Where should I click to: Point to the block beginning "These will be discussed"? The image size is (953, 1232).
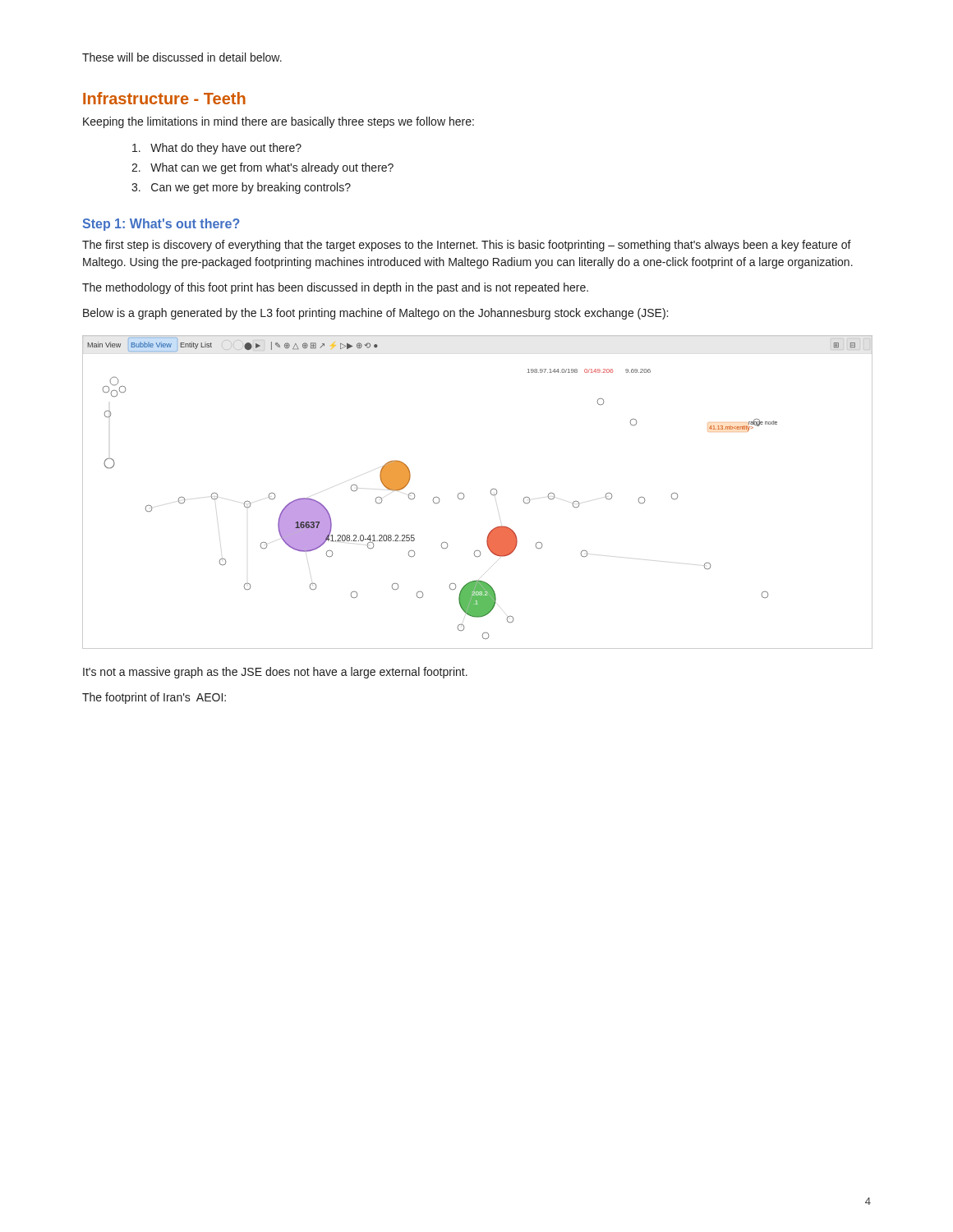[182, 57]
